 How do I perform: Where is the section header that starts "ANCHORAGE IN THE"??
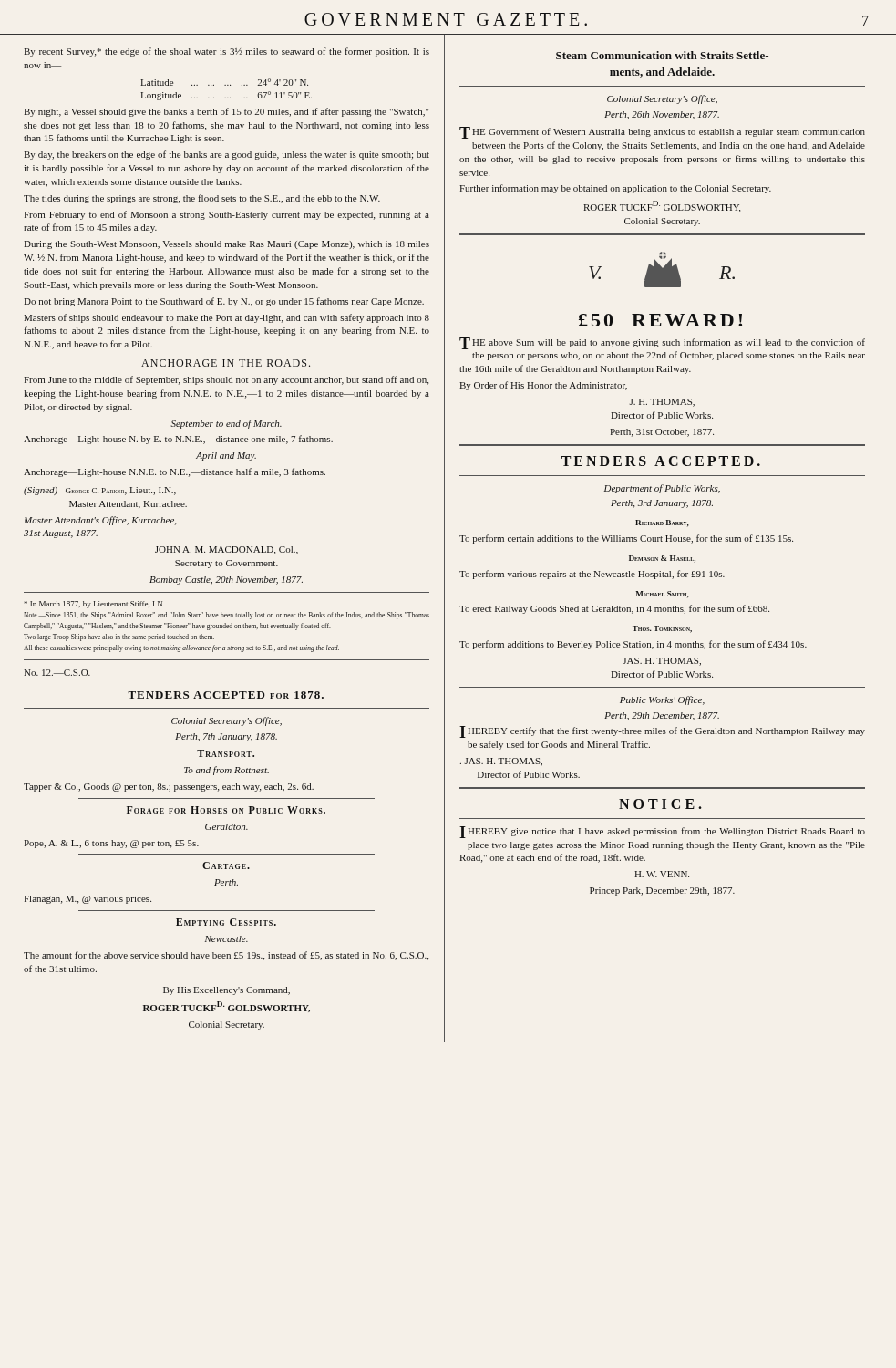[227, 363]
